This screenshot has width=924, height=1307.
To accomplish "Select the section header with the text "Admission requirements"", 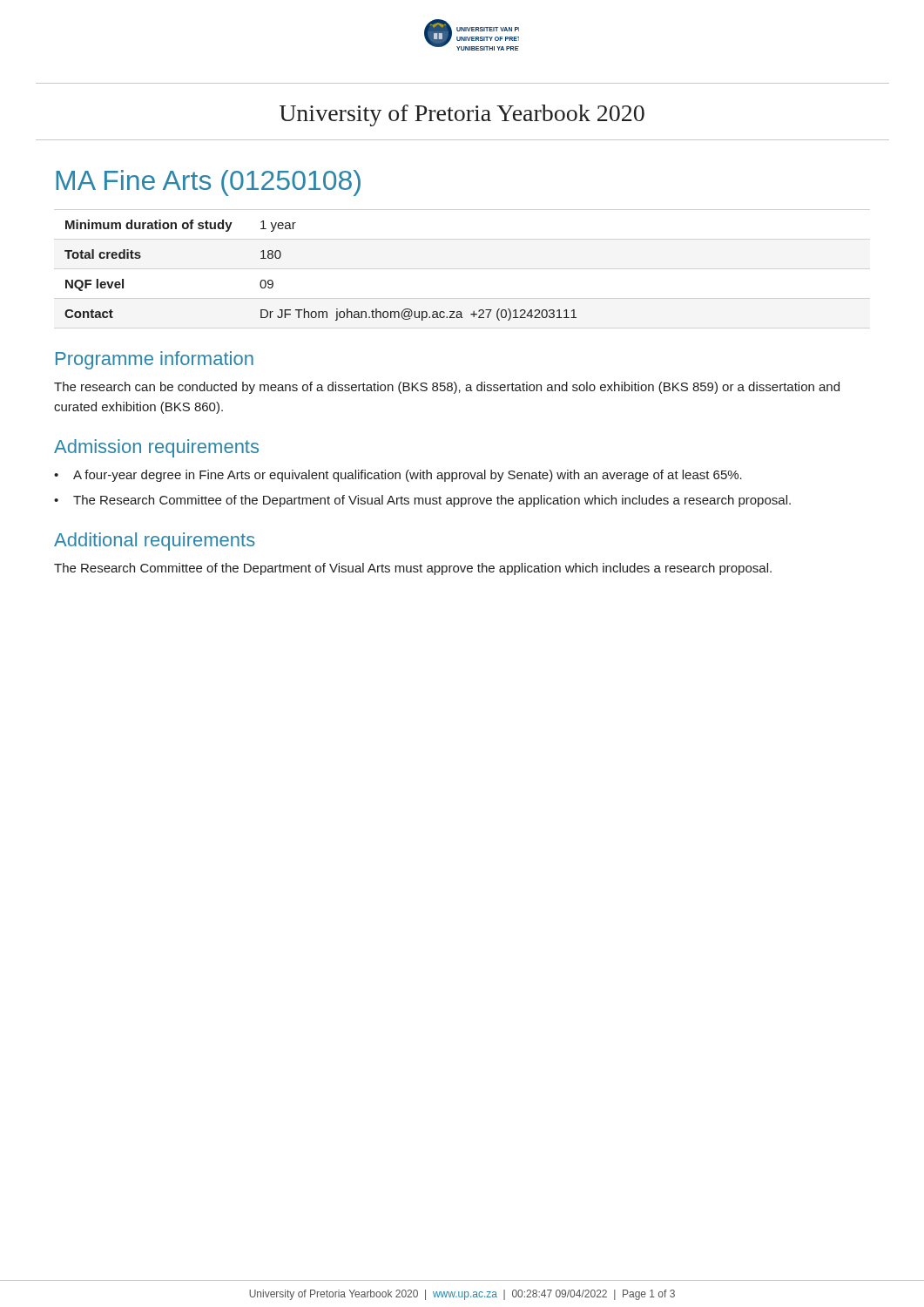I will [x=156, y=448].
